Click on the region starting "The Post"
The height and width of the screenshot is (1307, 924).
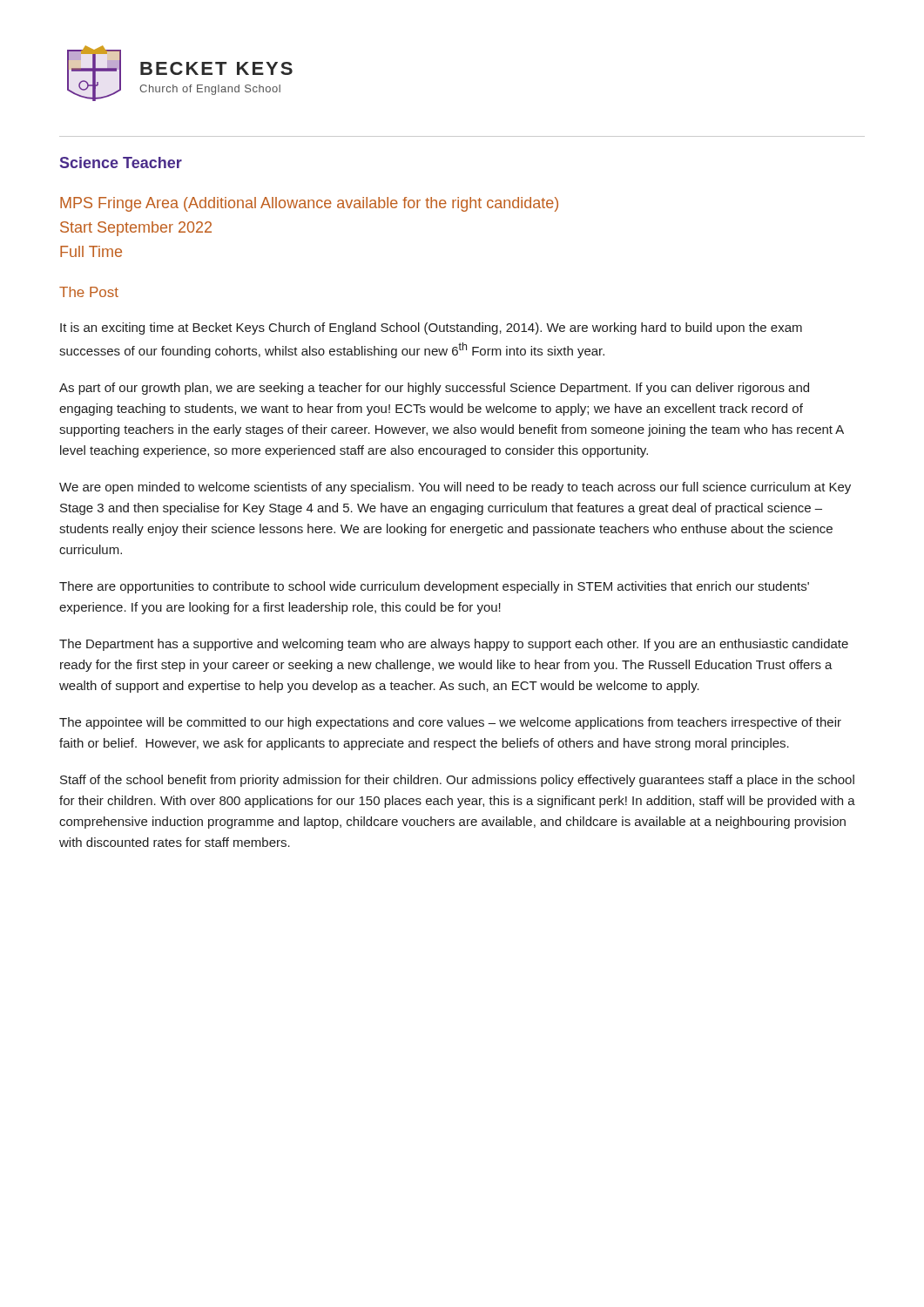pos(89,292)
